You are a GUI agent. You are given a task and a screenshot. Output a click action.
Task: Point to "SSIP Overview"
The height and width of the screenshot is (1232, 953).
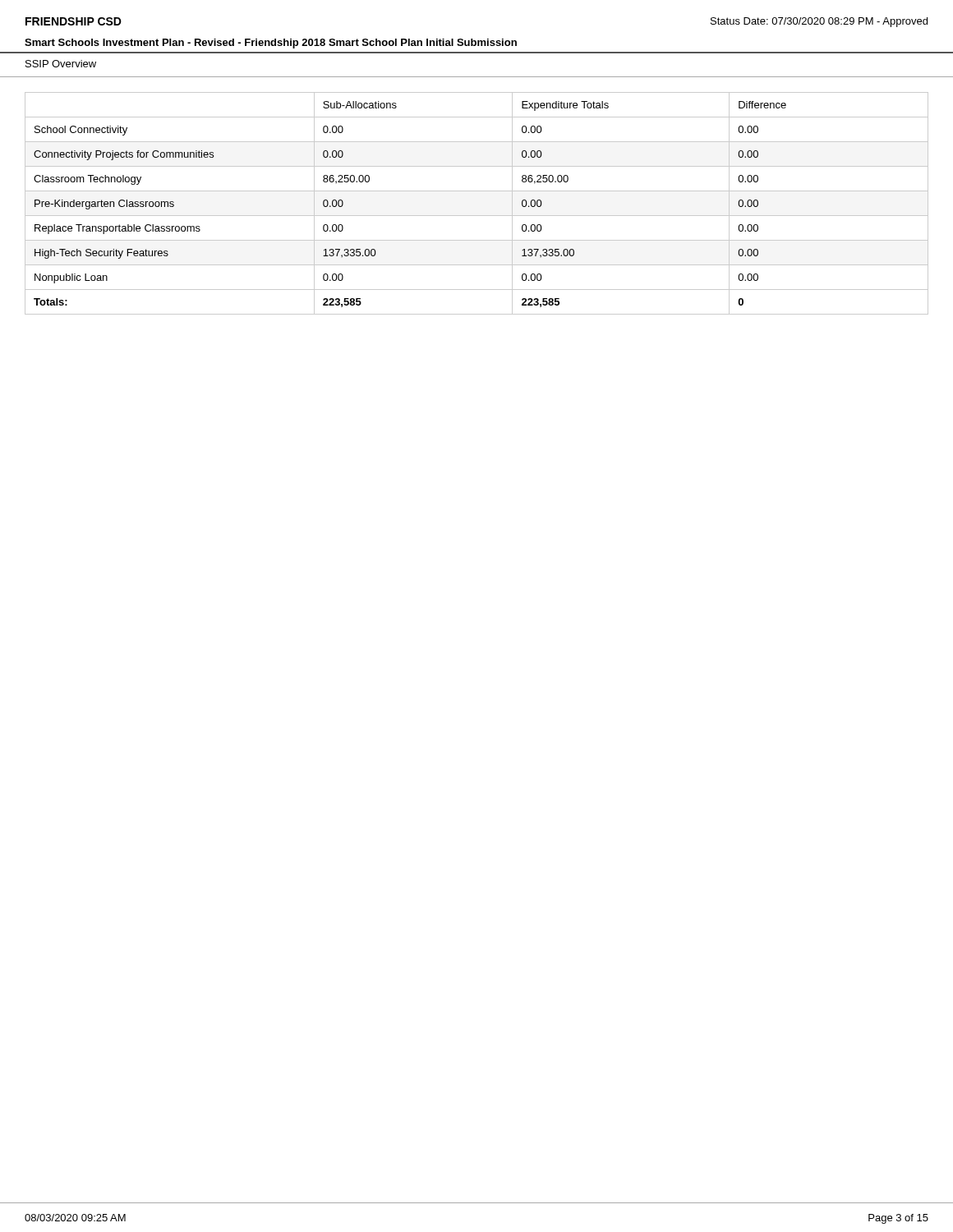60,64
